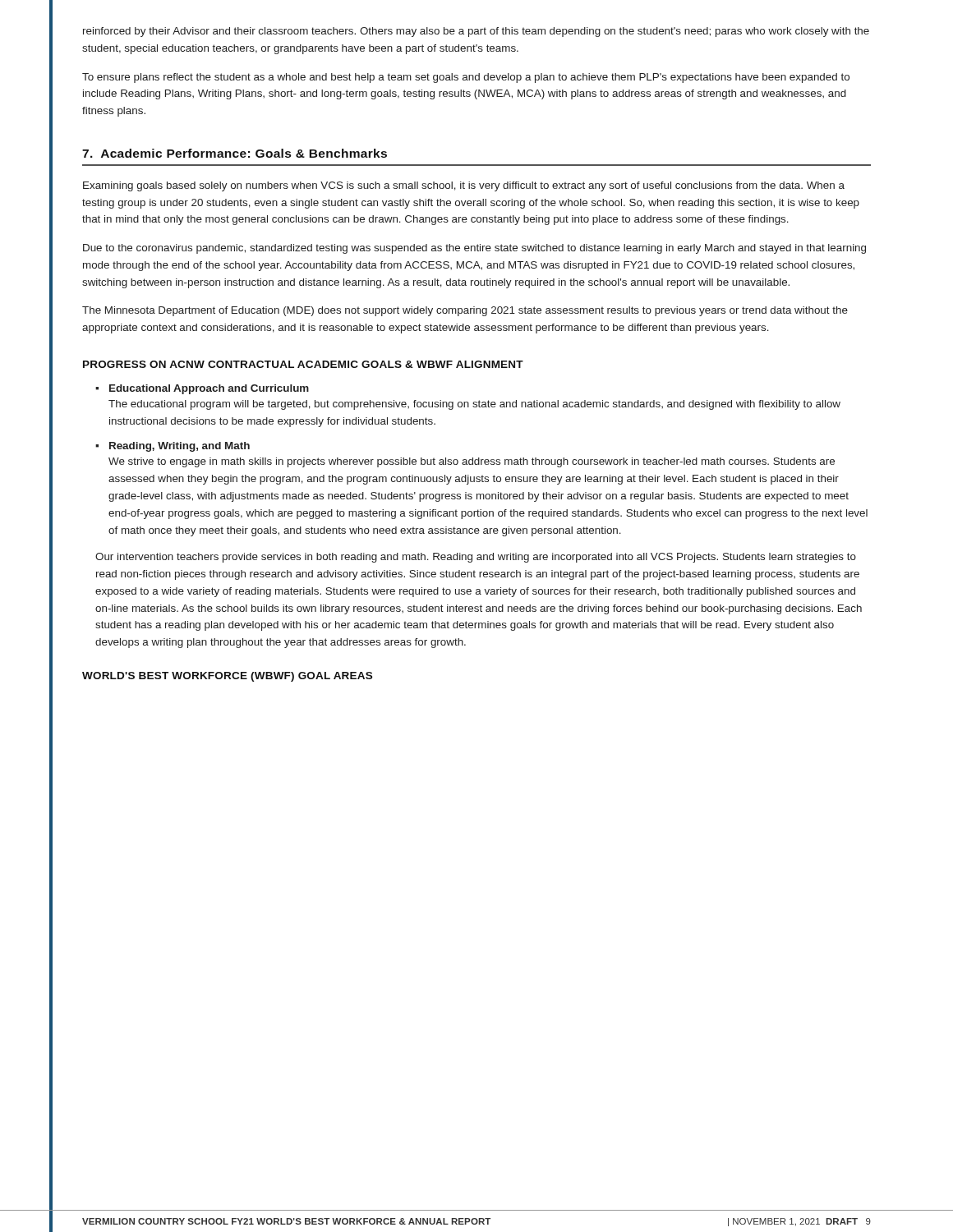This screenshot has width=953, height=1232.
Task: Locate the text block containing "reinforced by their Advisor"
Action: 476,39
